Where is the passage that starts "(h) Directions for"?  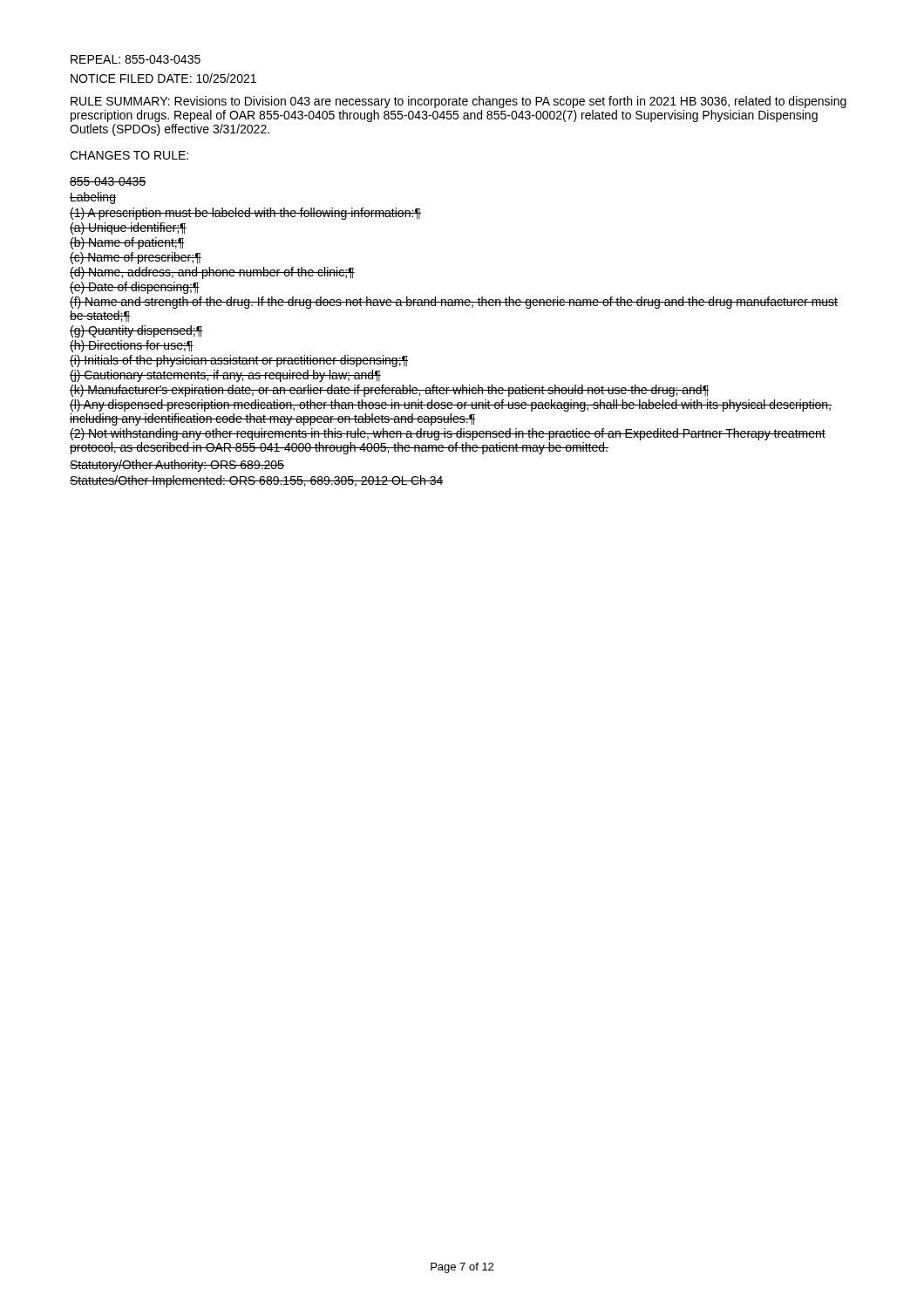[x=131, y=345]
